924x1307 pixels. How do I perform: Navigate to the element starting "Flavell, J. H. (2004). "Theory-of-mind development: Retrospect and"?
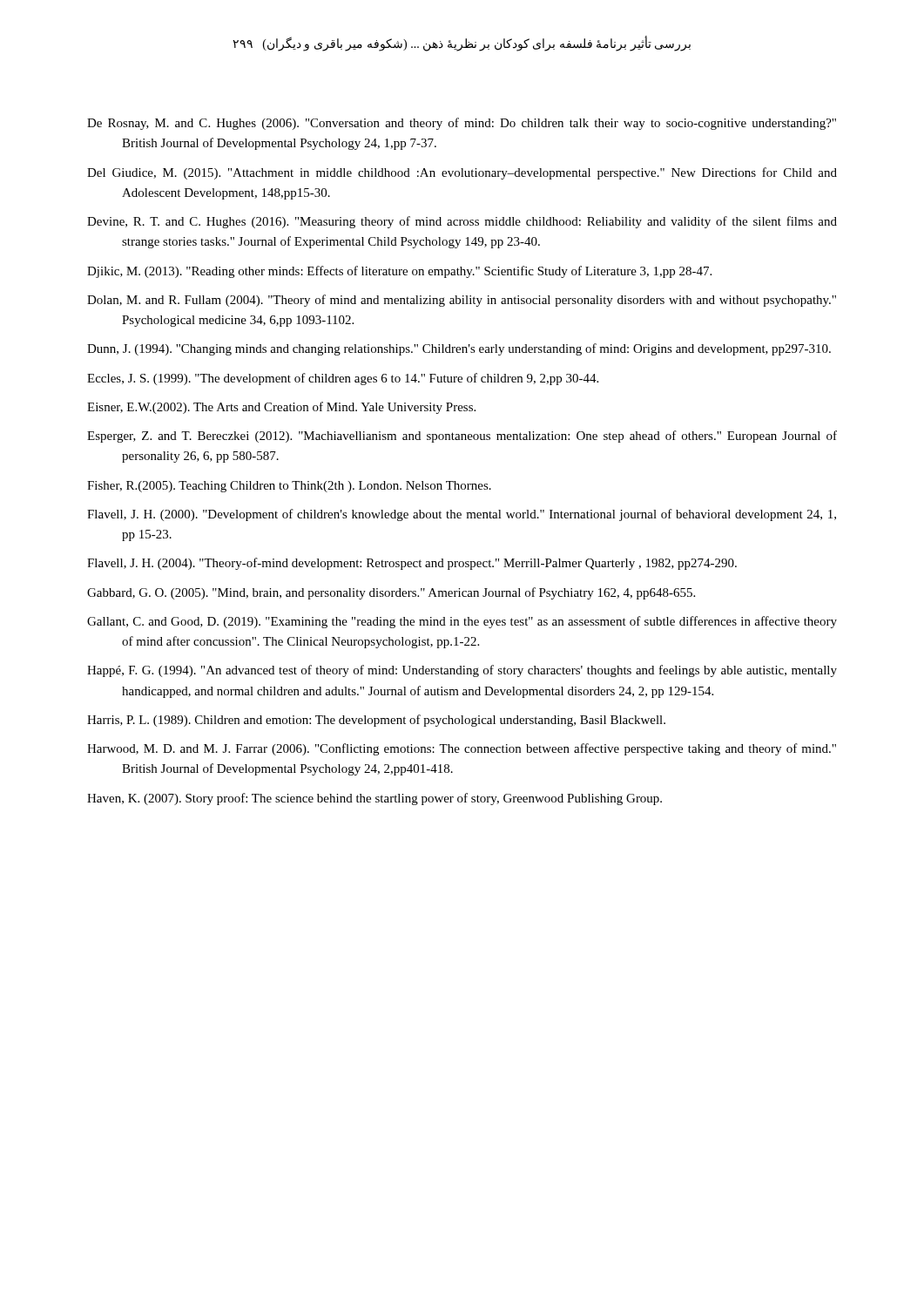coord(412,563)
